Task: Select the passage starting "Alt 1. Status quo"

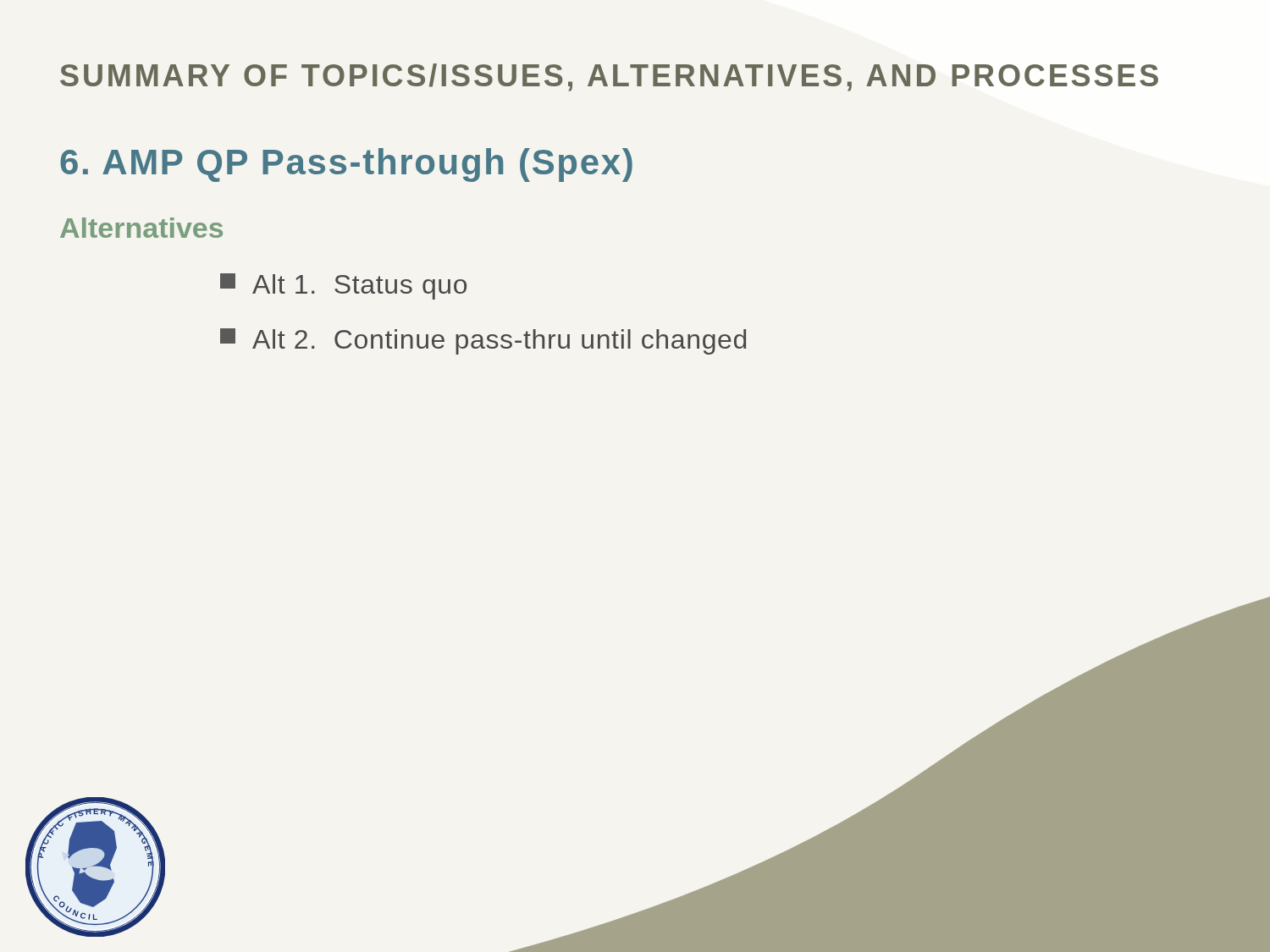Action: point(344,285)
